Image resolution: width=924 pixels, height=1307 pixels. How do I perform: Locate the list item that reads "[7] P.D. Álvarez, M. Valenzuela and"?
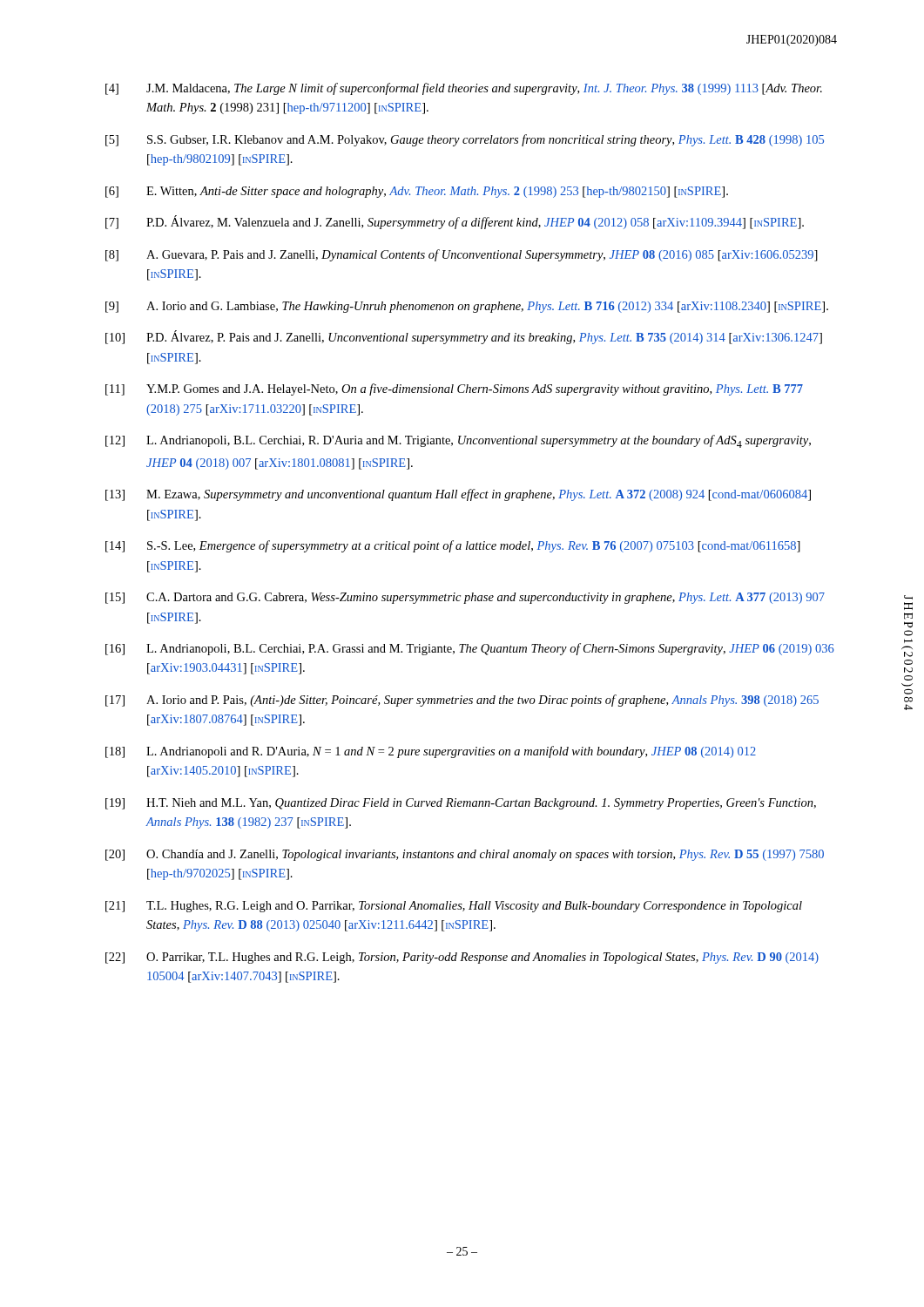coord(471,223)
